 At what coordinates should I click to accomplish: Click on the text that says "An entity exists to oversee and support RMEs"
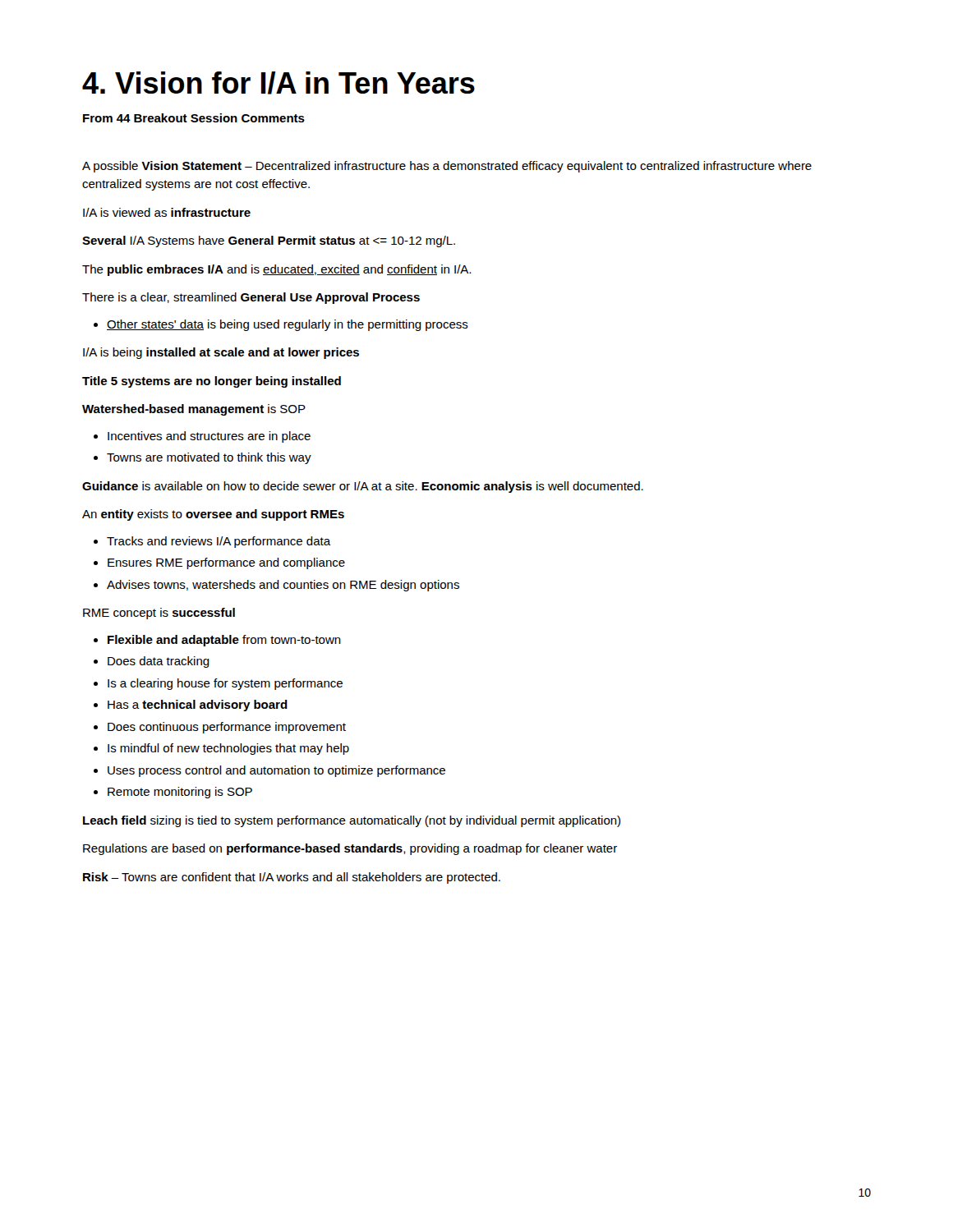(x=213, y=515)
